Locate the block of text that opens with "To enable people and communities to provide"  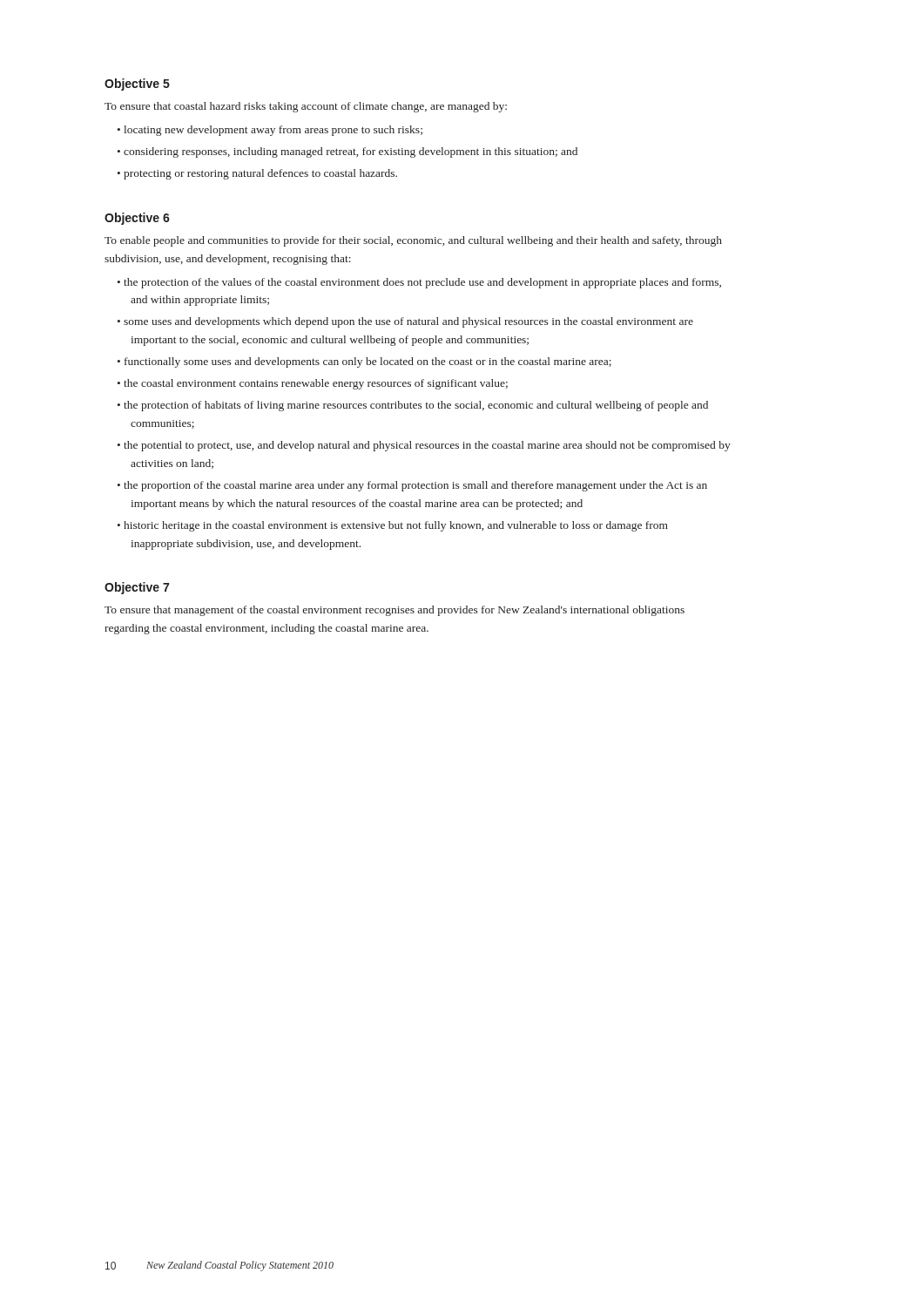click(x=413, y=249)
